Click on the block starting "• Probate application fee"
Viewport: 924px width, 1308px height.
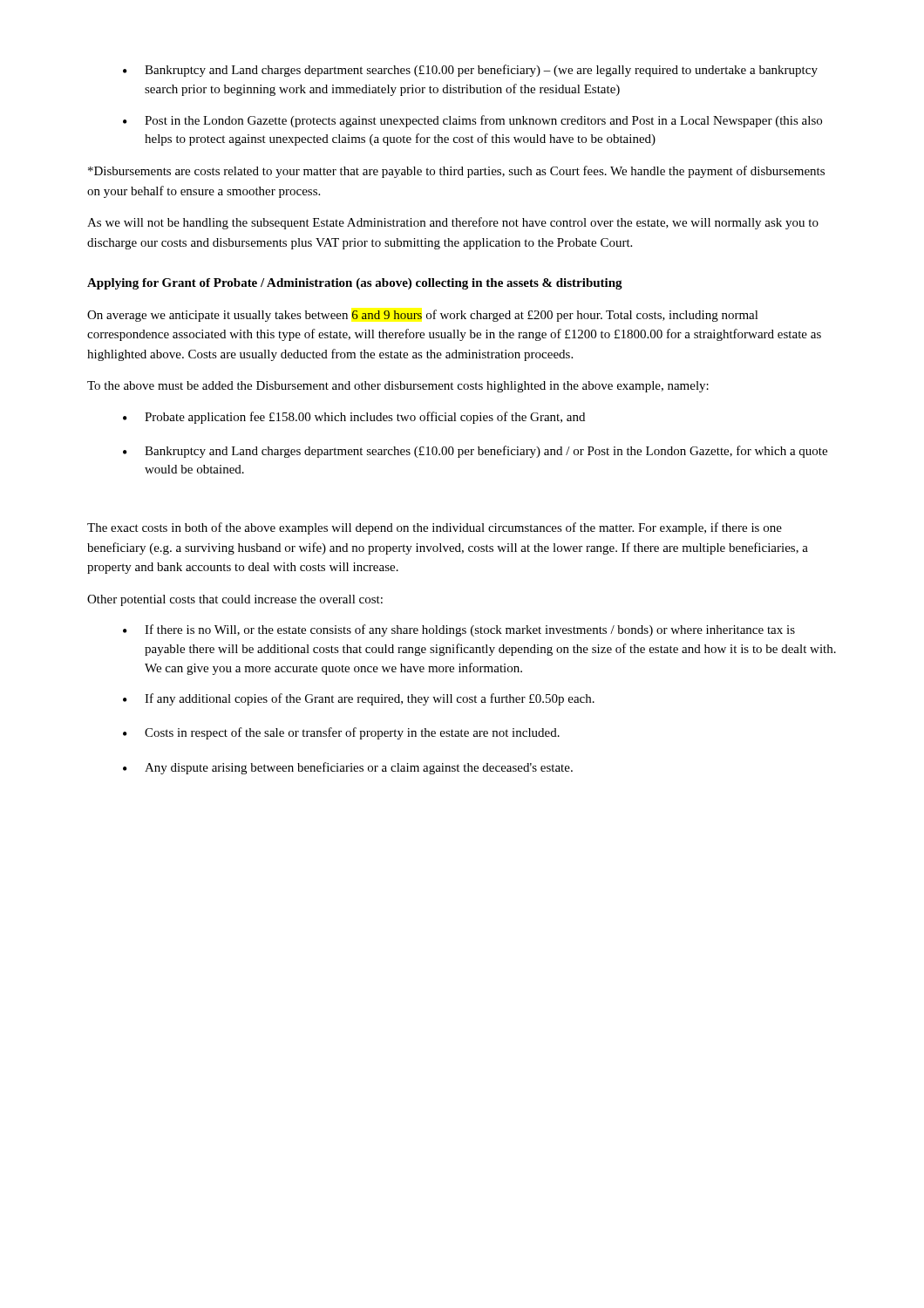[x=479, y=419]
